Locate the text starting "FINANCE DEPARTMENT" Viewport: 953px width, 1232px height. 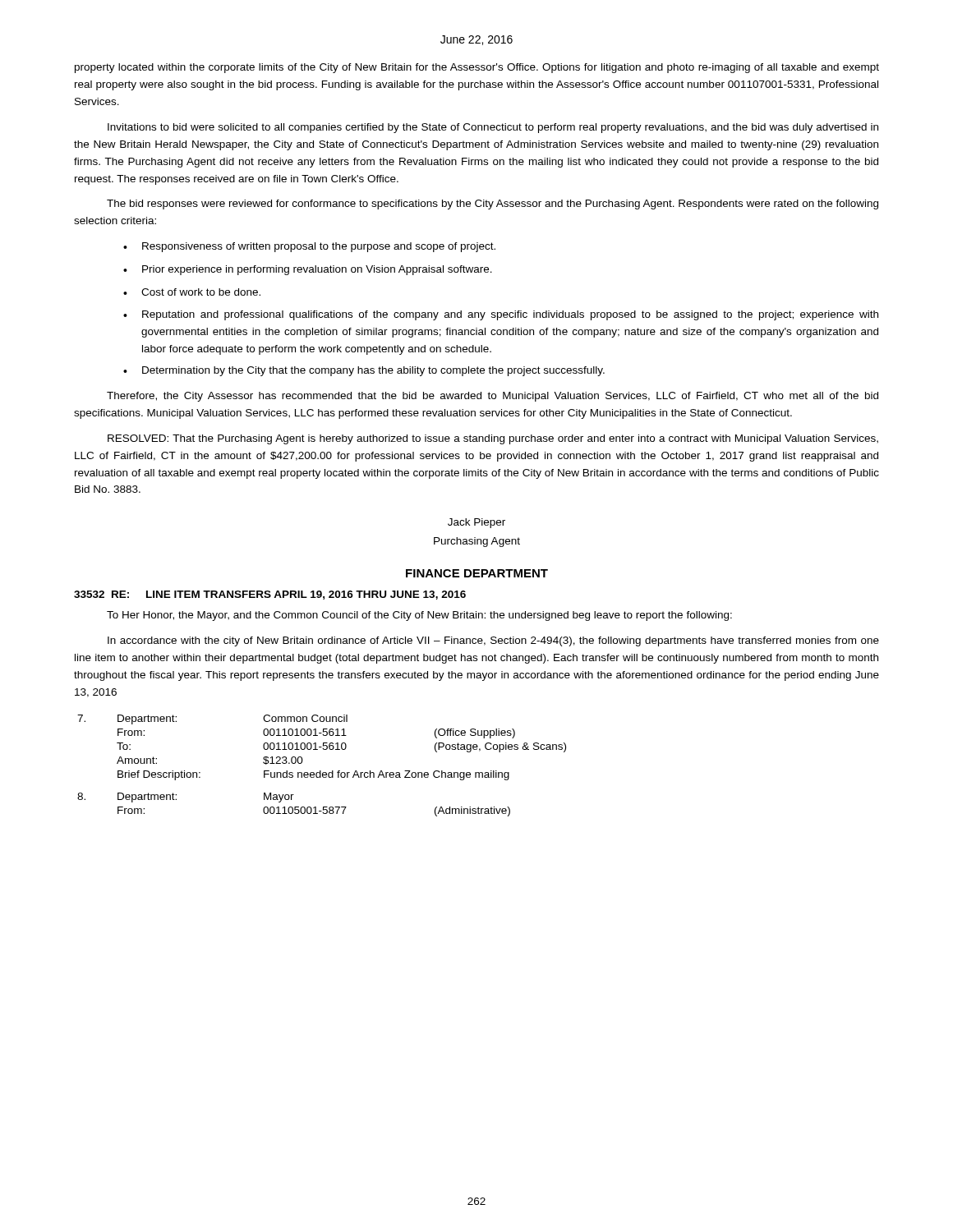click(476, 573)
